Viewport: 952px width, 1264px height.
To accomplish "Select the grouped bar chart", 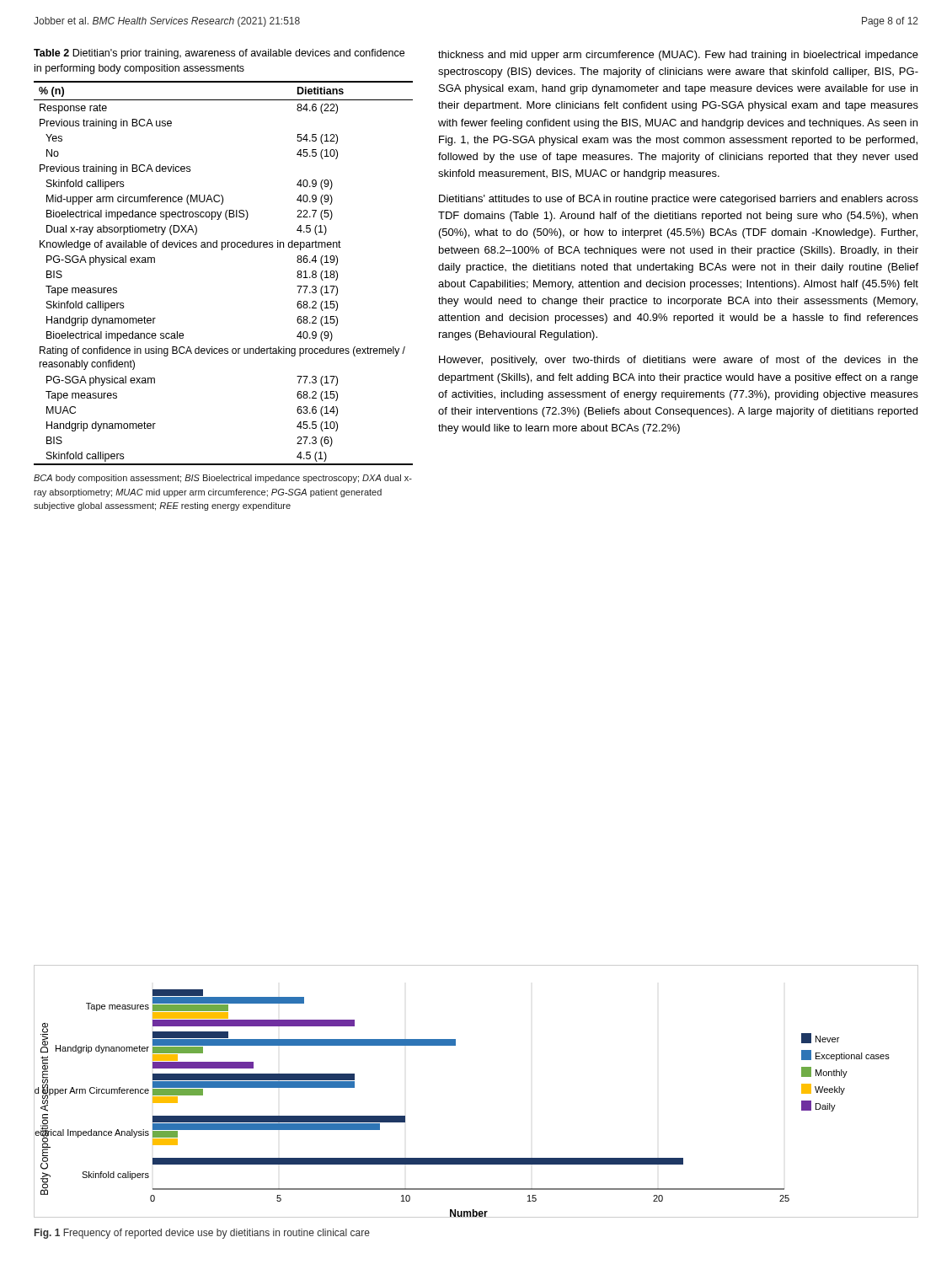I will (476, 1091).
